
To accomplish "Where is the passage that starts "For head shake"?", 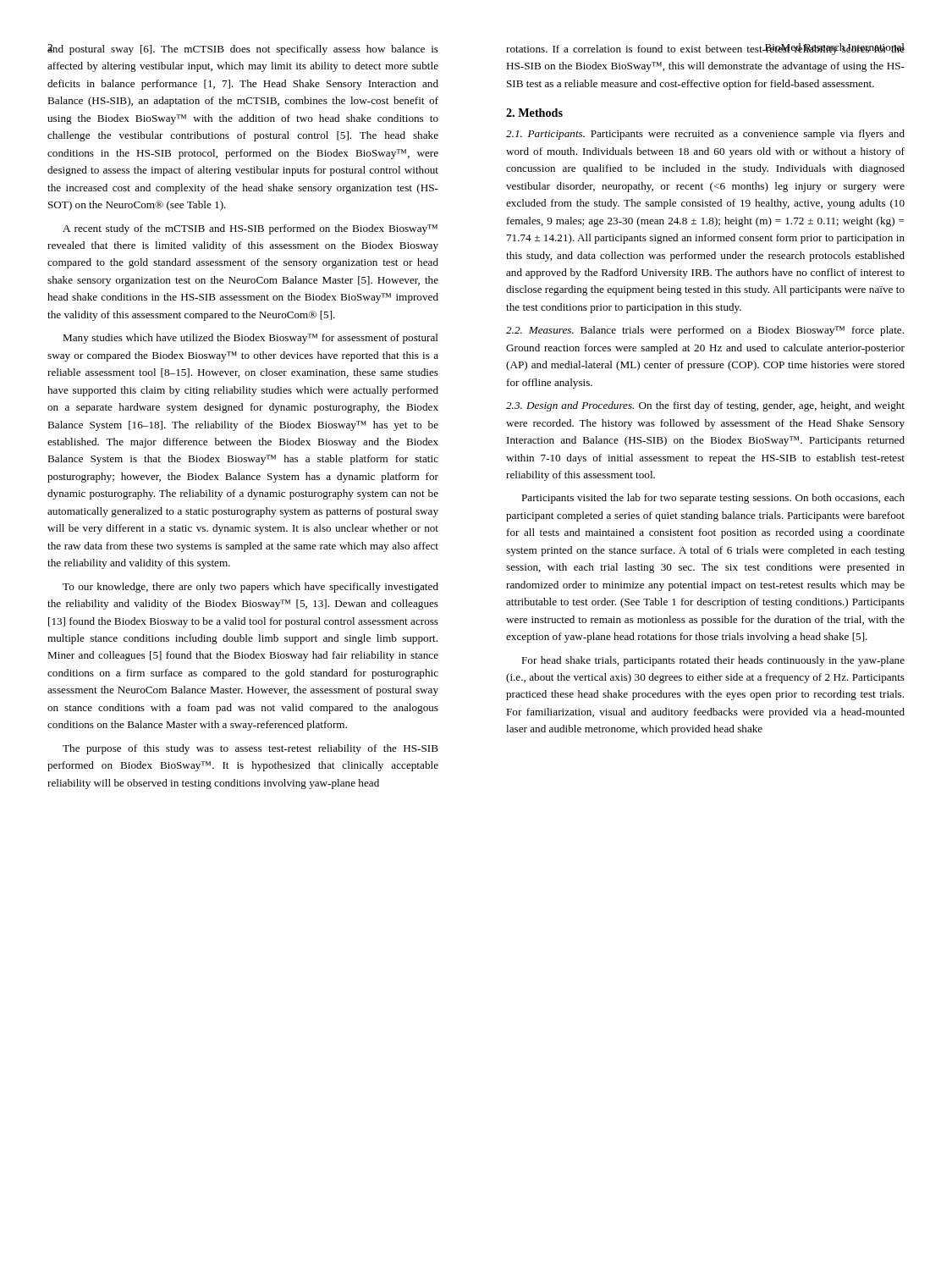I will 705,695.
